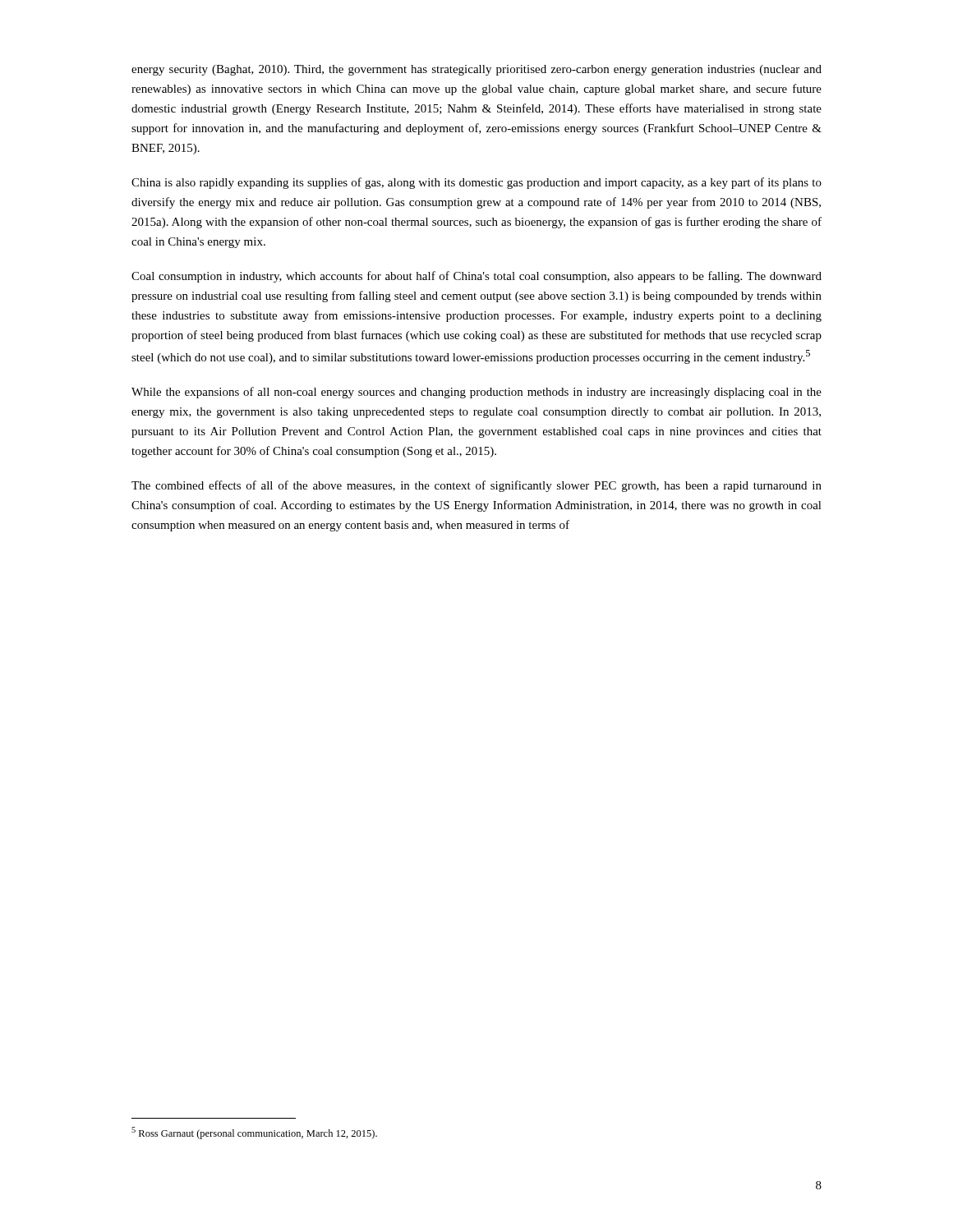Click on the block starting "China is also"

pyautogui.click(x=476, y=212)
